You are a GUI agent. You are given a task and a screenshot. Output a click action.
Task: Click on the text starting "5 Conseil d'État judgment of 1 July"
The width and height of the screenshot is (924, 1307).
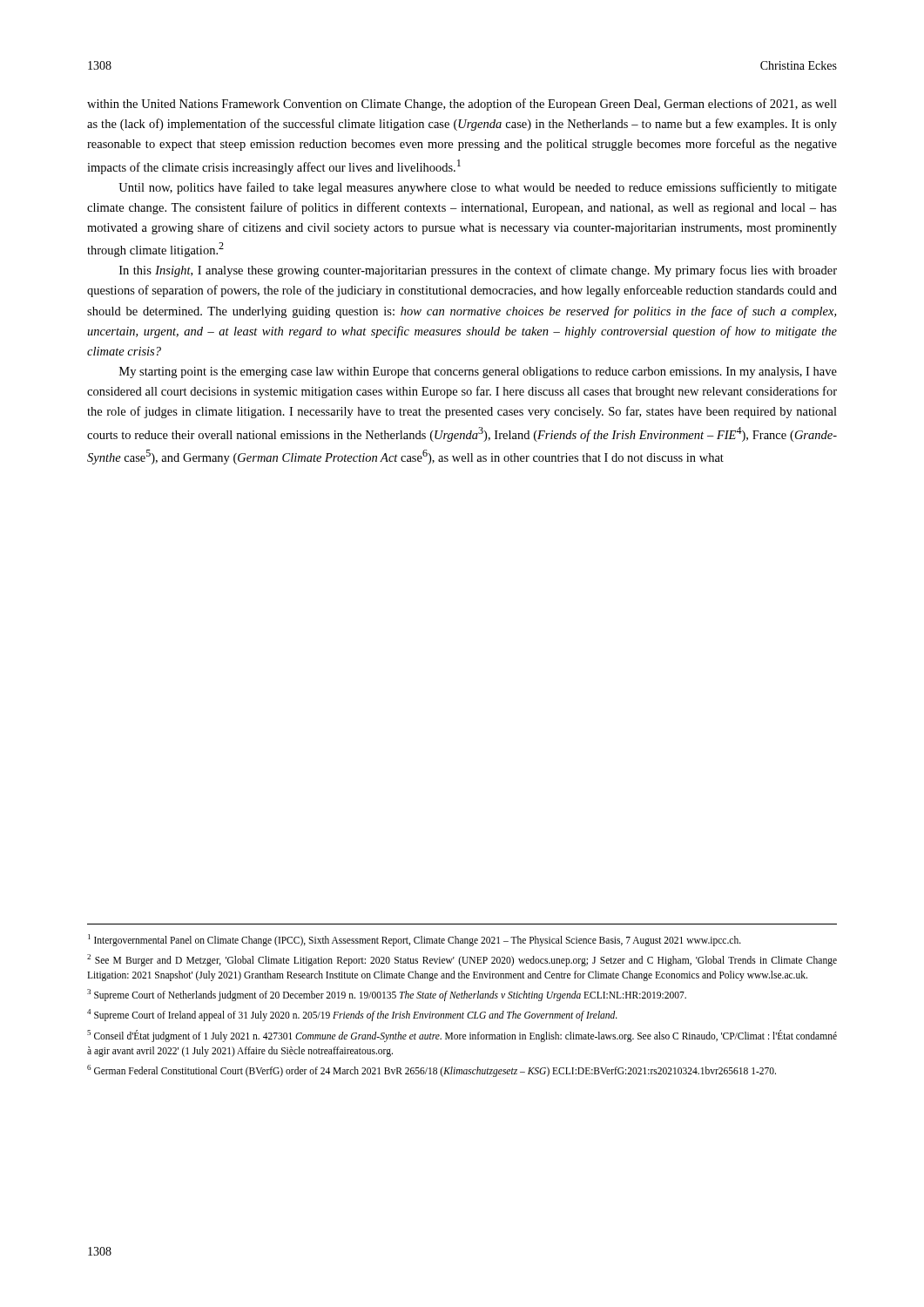tap(462, 1042)
